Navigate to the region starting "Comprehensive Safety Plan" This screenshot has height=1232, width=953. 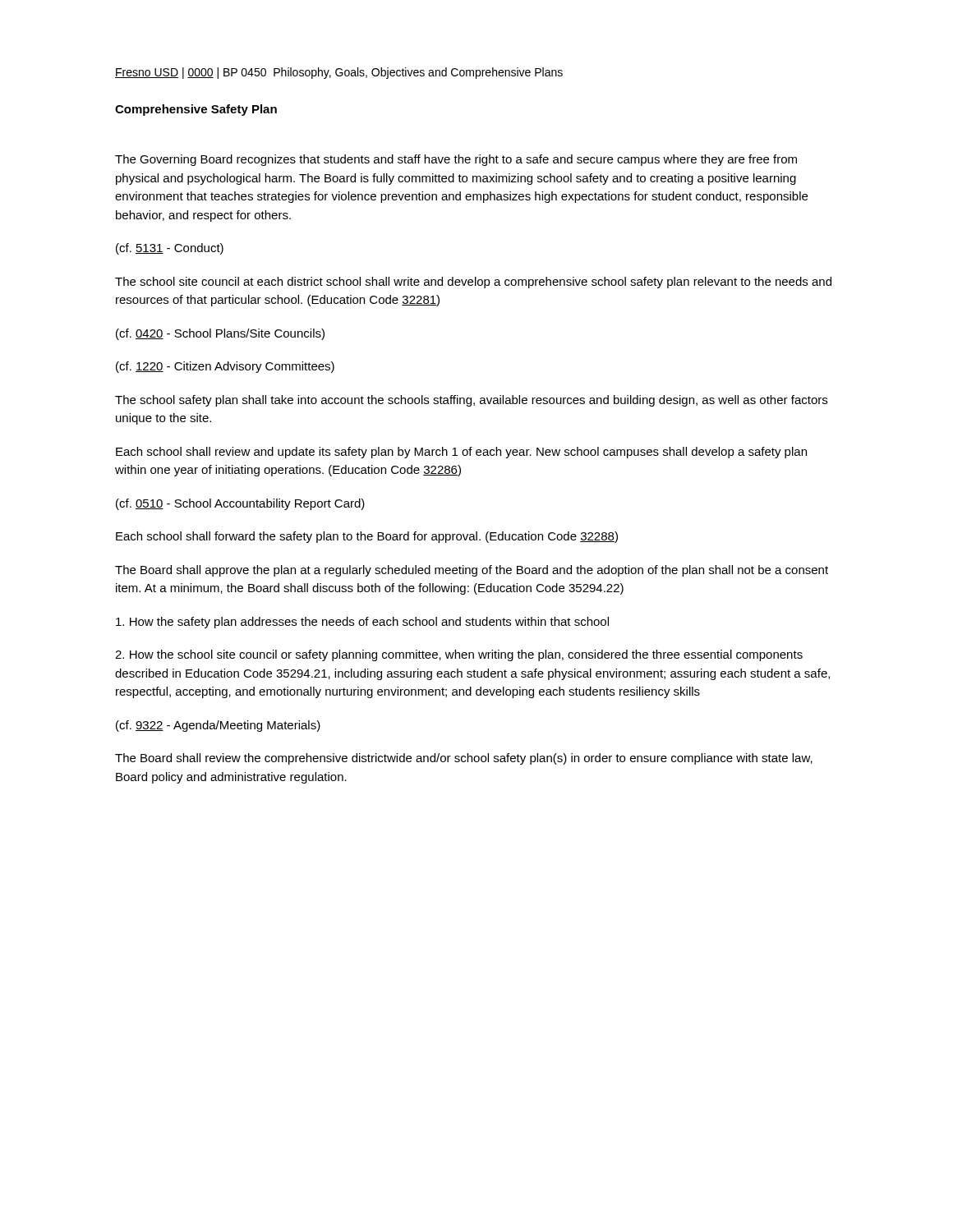click(x=196, y=109)
